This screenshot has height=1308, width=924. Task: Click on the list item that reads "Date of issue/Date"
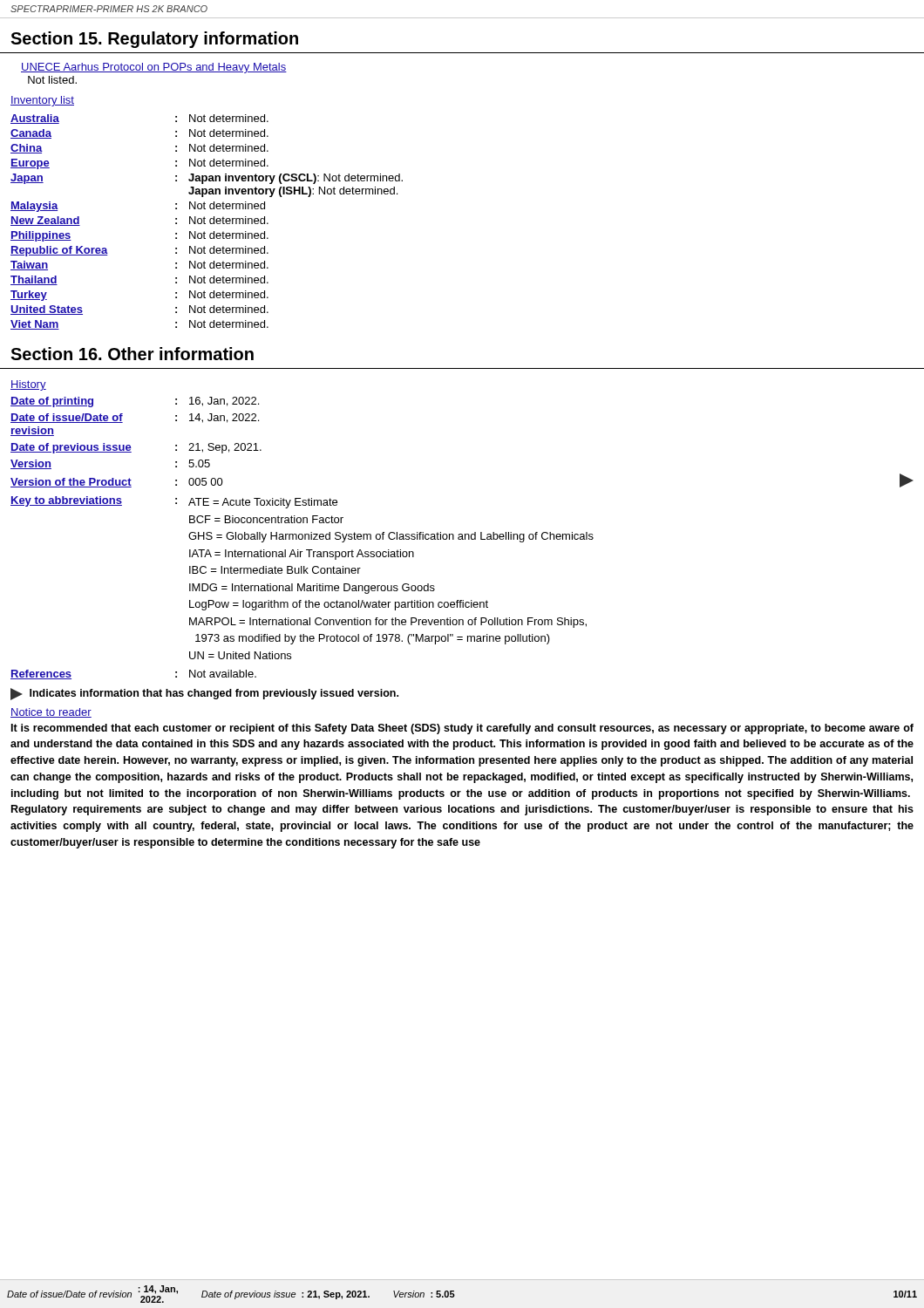coord(67,418)
